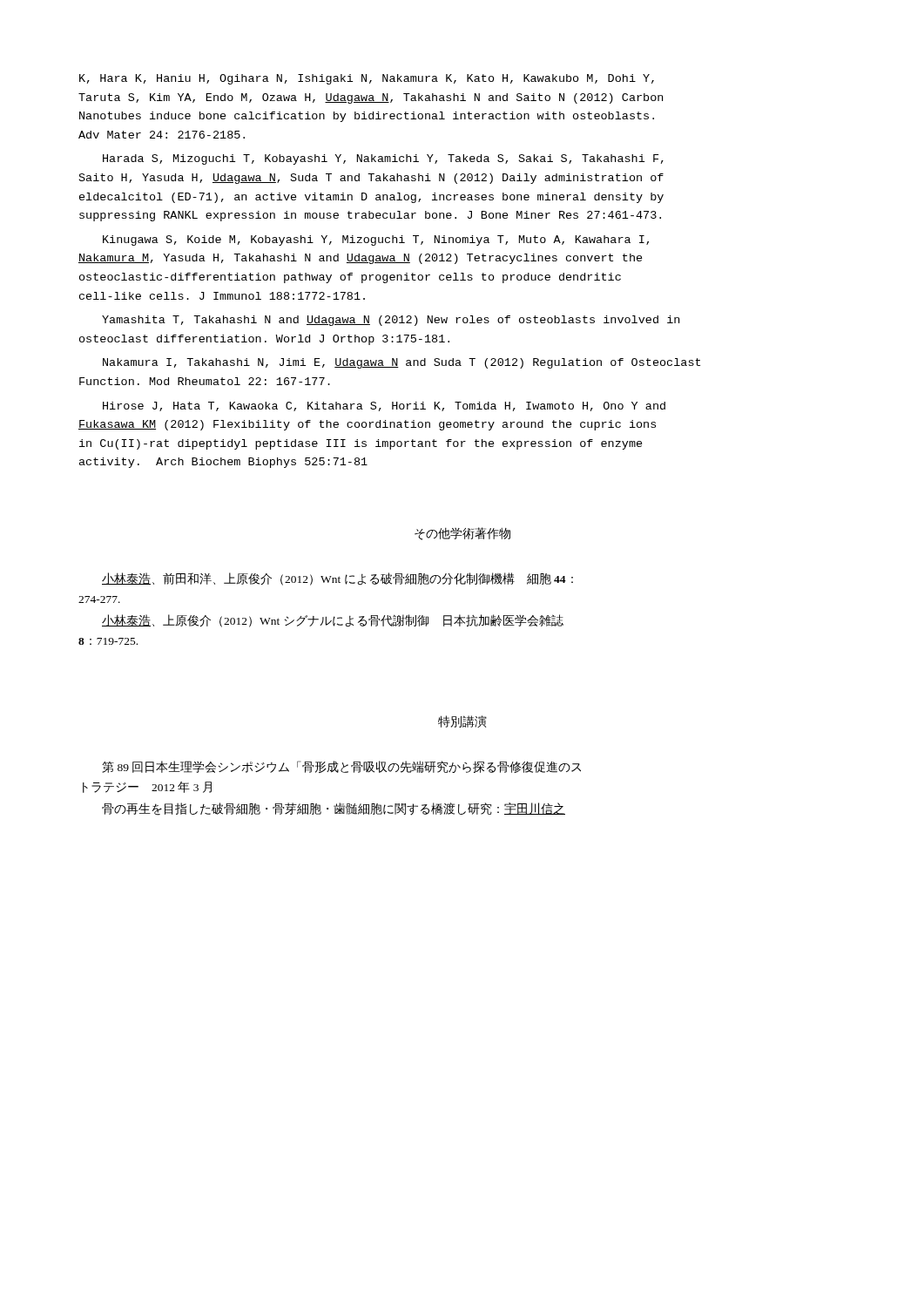Locate the text block starting "第 89 回日本生理学会シンポジウム「骨形成と骨吸収の先端研究から探る骨修復促進のス トラテジー 2012 年 3 月"
This screenshot has width=924, height=1307.
pos(331,778)
